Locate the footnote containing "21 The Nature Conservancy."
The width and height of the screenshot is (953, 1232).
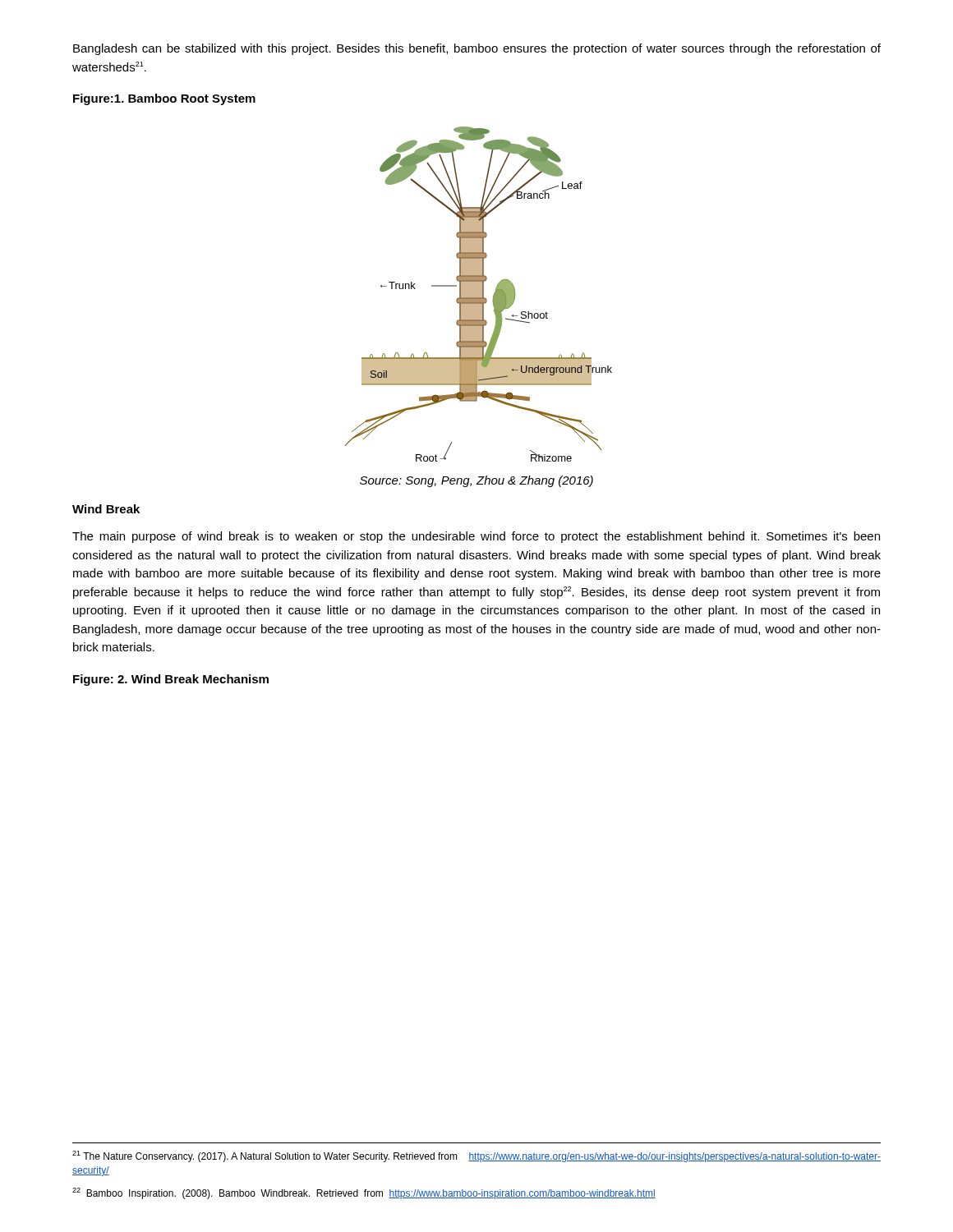pyautogui.click(x=476, y=1163)
